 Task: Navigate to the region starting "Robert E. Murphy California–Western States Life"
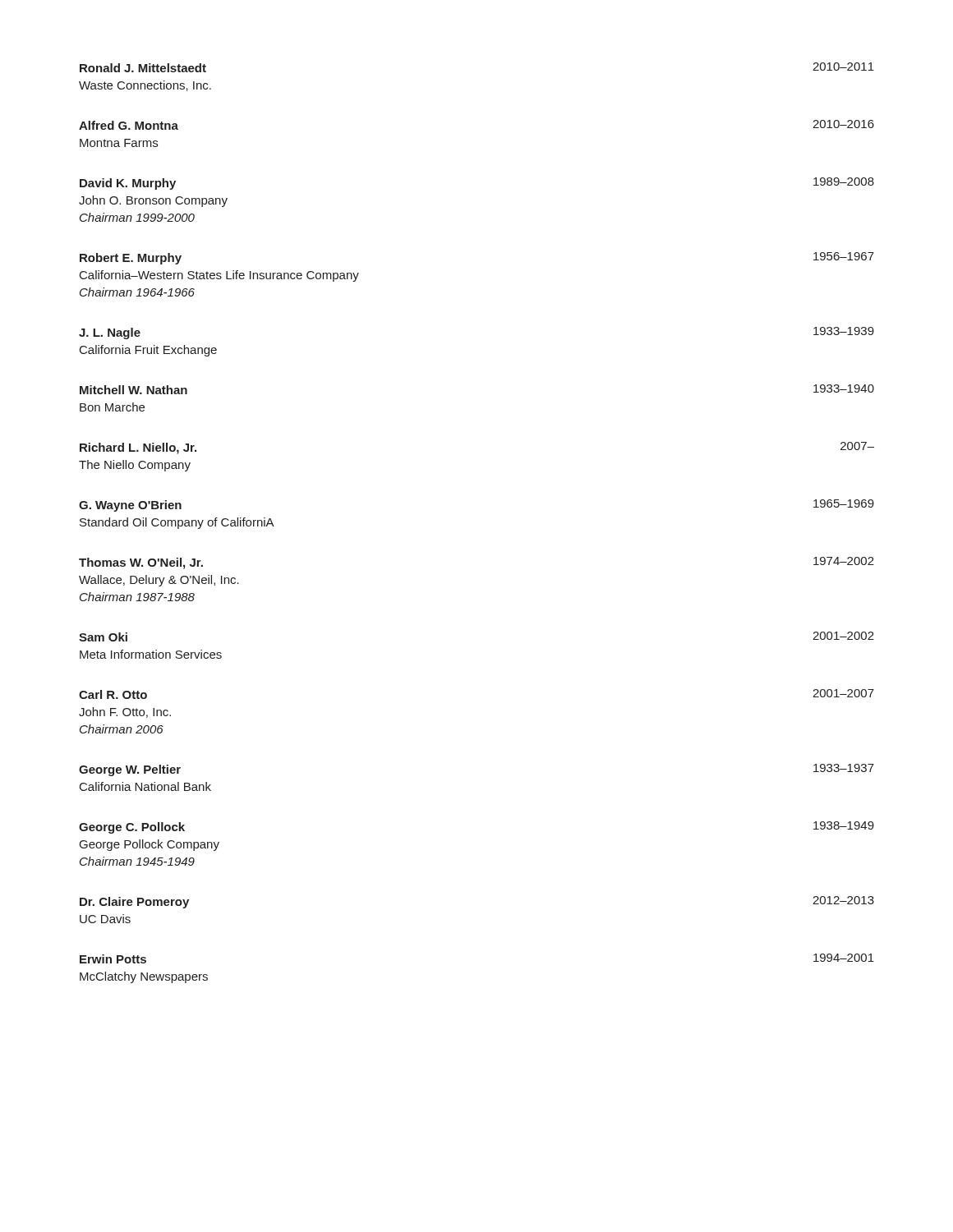pos(126,258)
